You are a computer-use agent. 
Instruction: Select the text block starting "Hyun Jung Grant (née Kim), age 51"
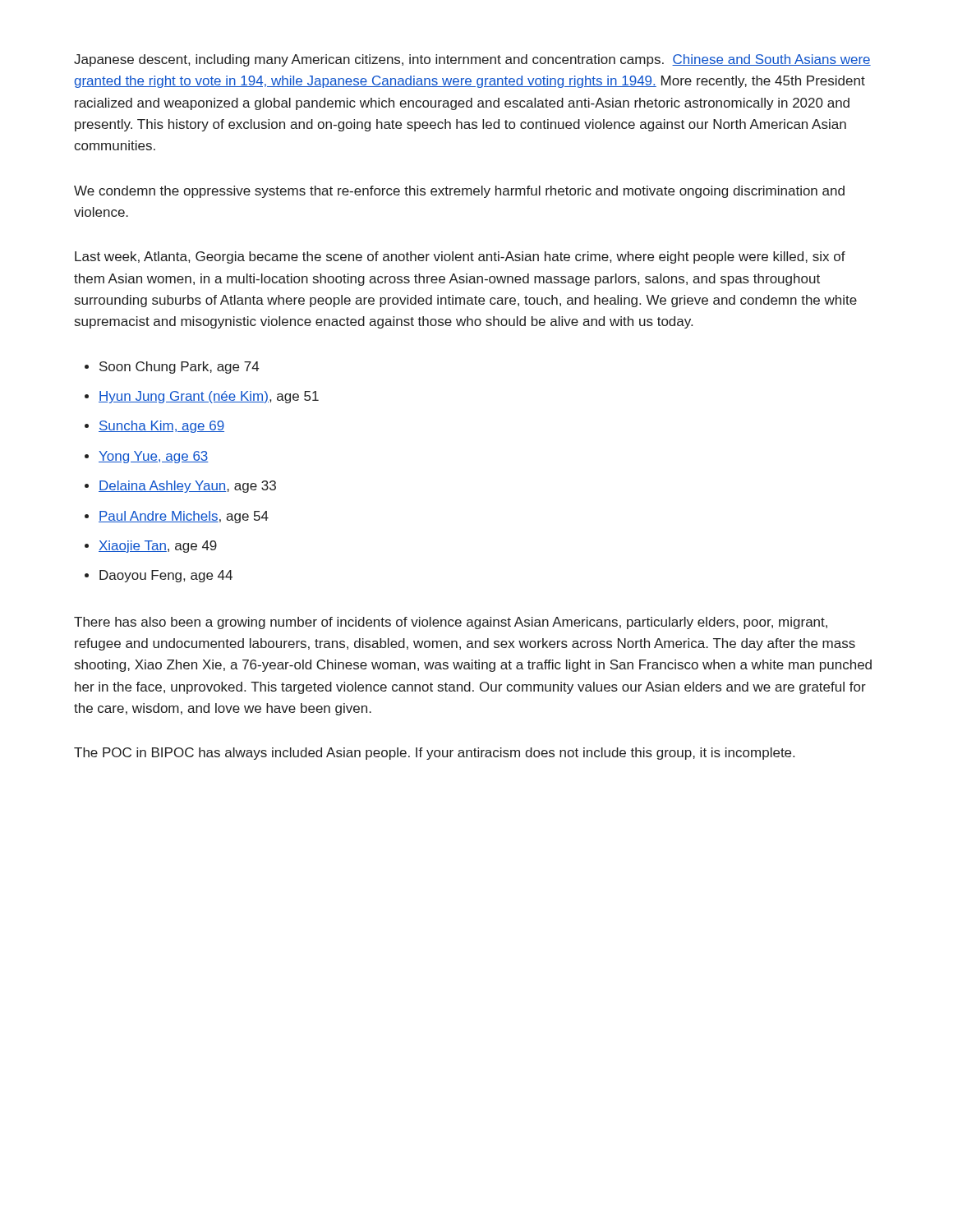pyautogui.click(x=209, y=396)
